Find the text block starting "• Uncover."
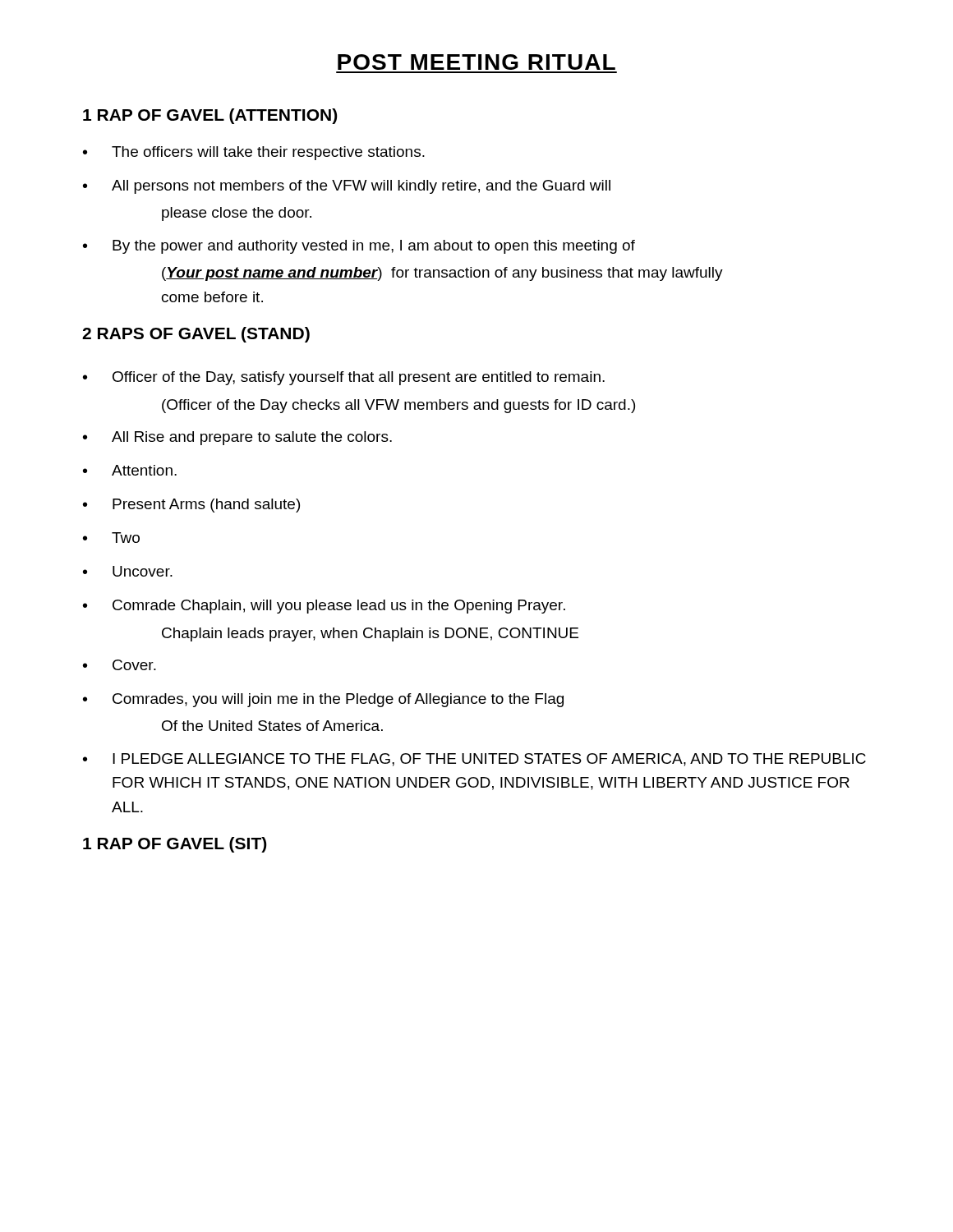This screenshot has height=1232, width=953. click(128, 571)
